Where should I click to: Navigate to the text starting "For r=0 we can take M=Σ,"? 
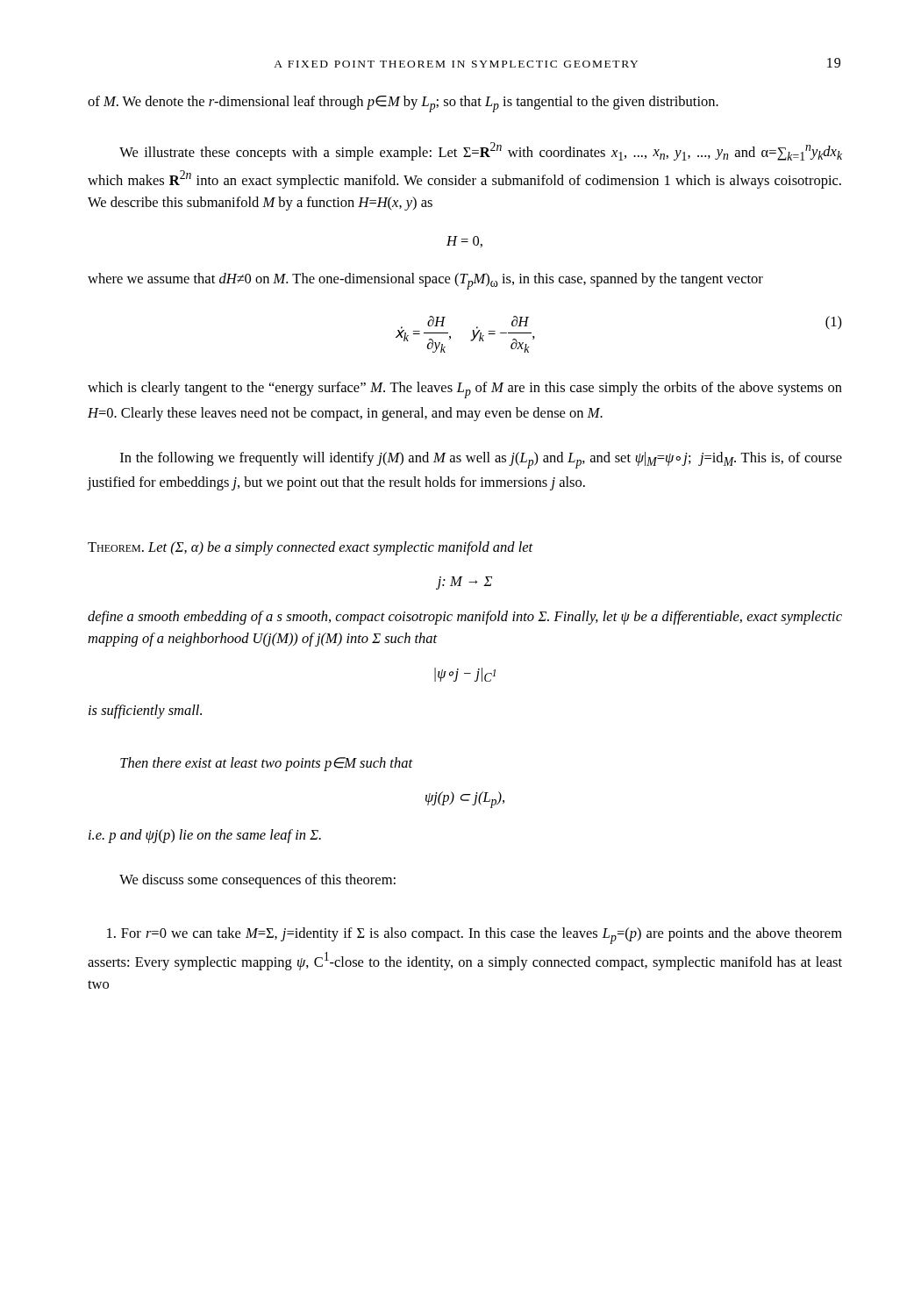465,959
